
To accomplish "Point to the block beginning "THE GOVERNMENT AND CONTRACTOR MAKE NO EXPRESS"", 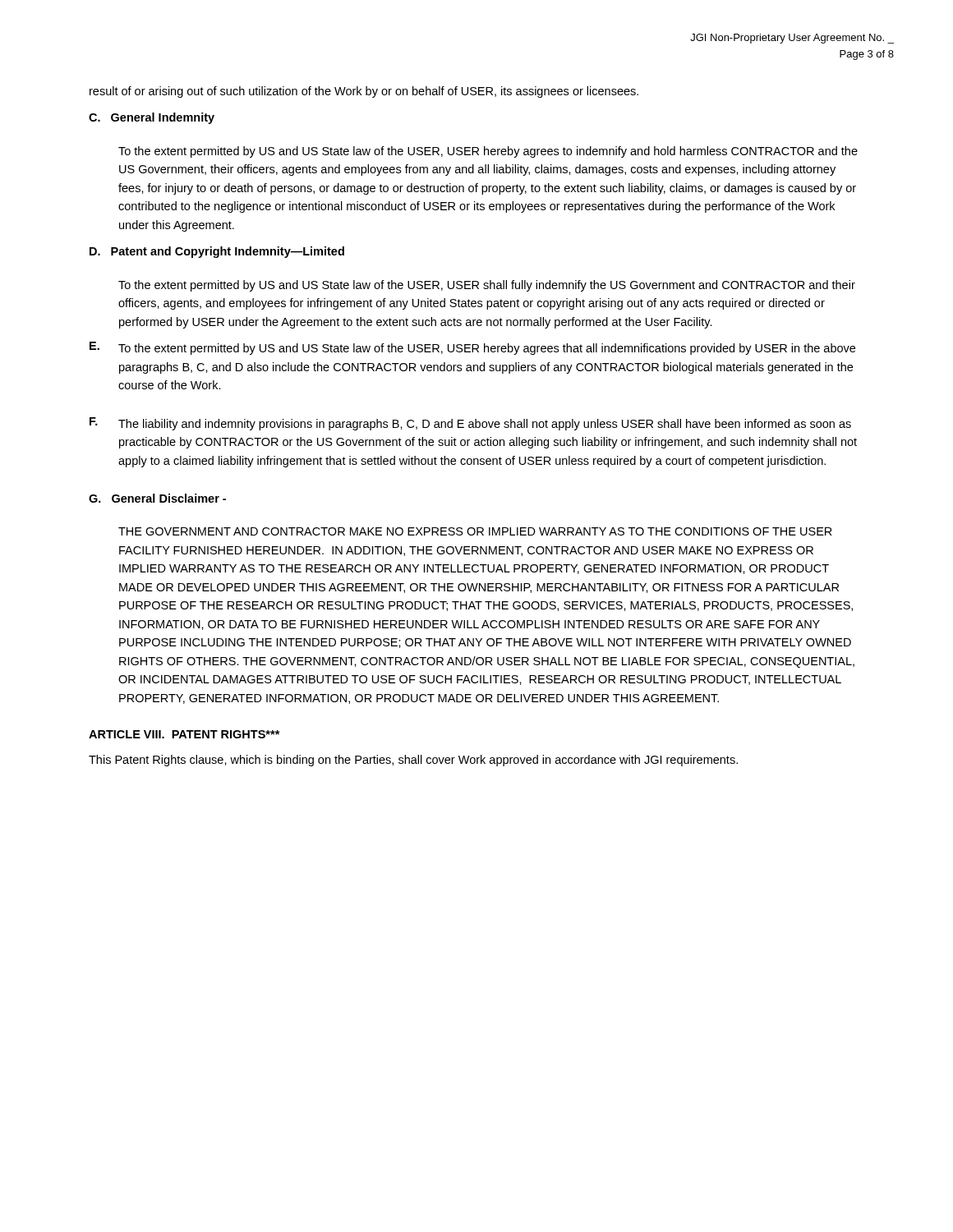I will (491, 615).
